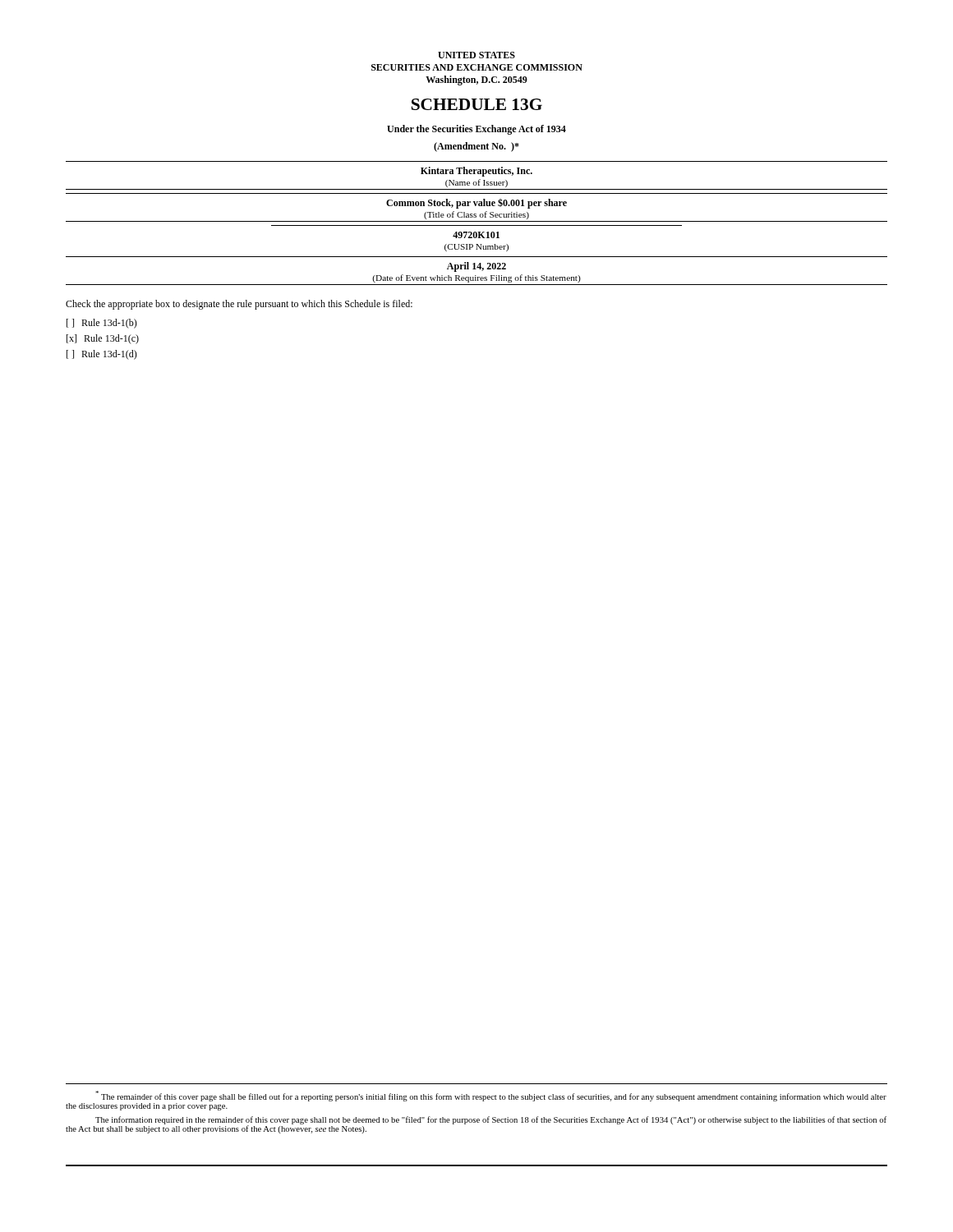Locate the region starting "Kintara Therapeutics, Inc. (Name of Issuer)"
This screenshot has height=1232, width=953.
pyautogui.click(x=476, y=176)
